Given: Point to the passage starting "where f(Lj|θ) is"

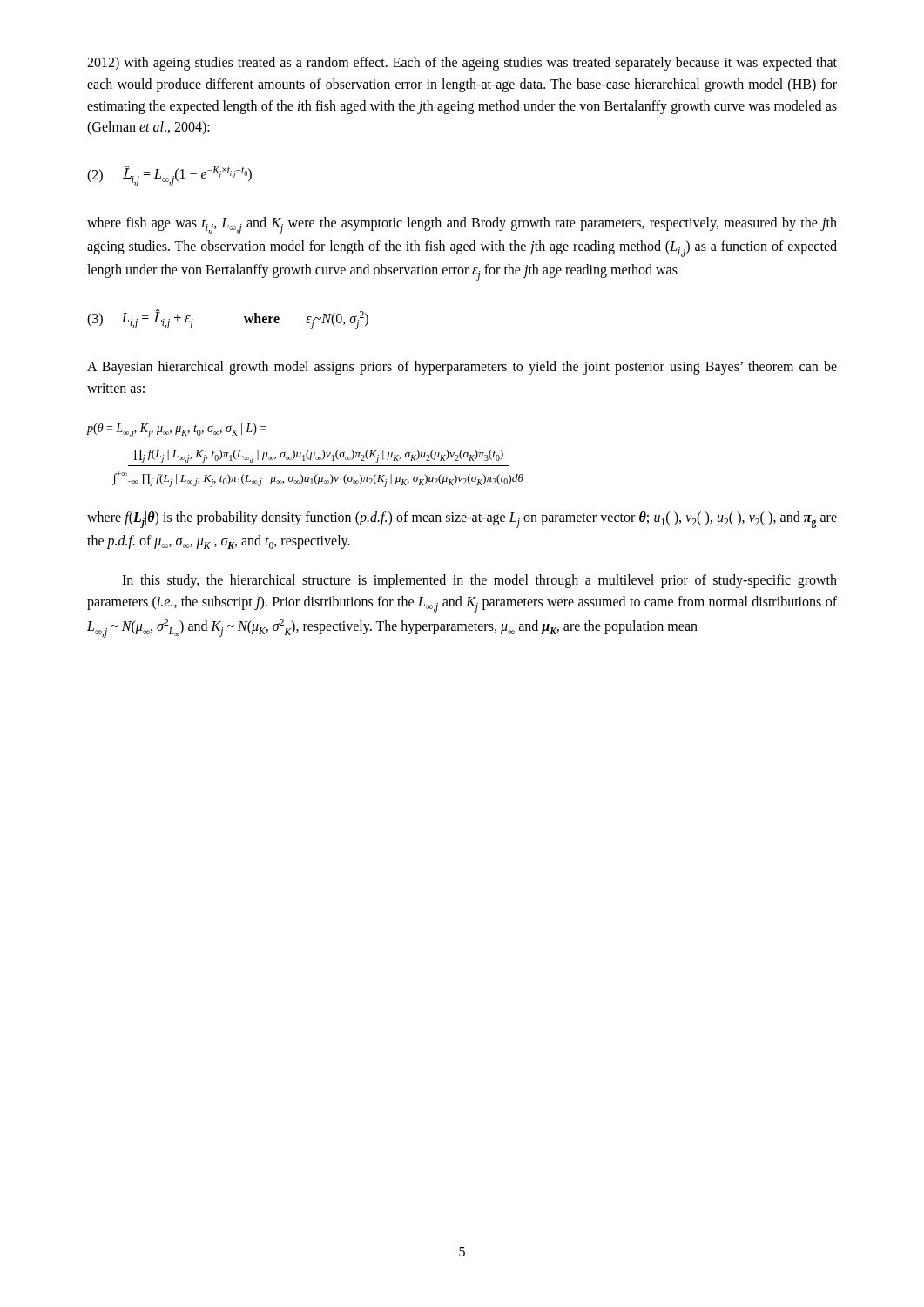Looking at the screenshot, I should [x=462, y=530].
